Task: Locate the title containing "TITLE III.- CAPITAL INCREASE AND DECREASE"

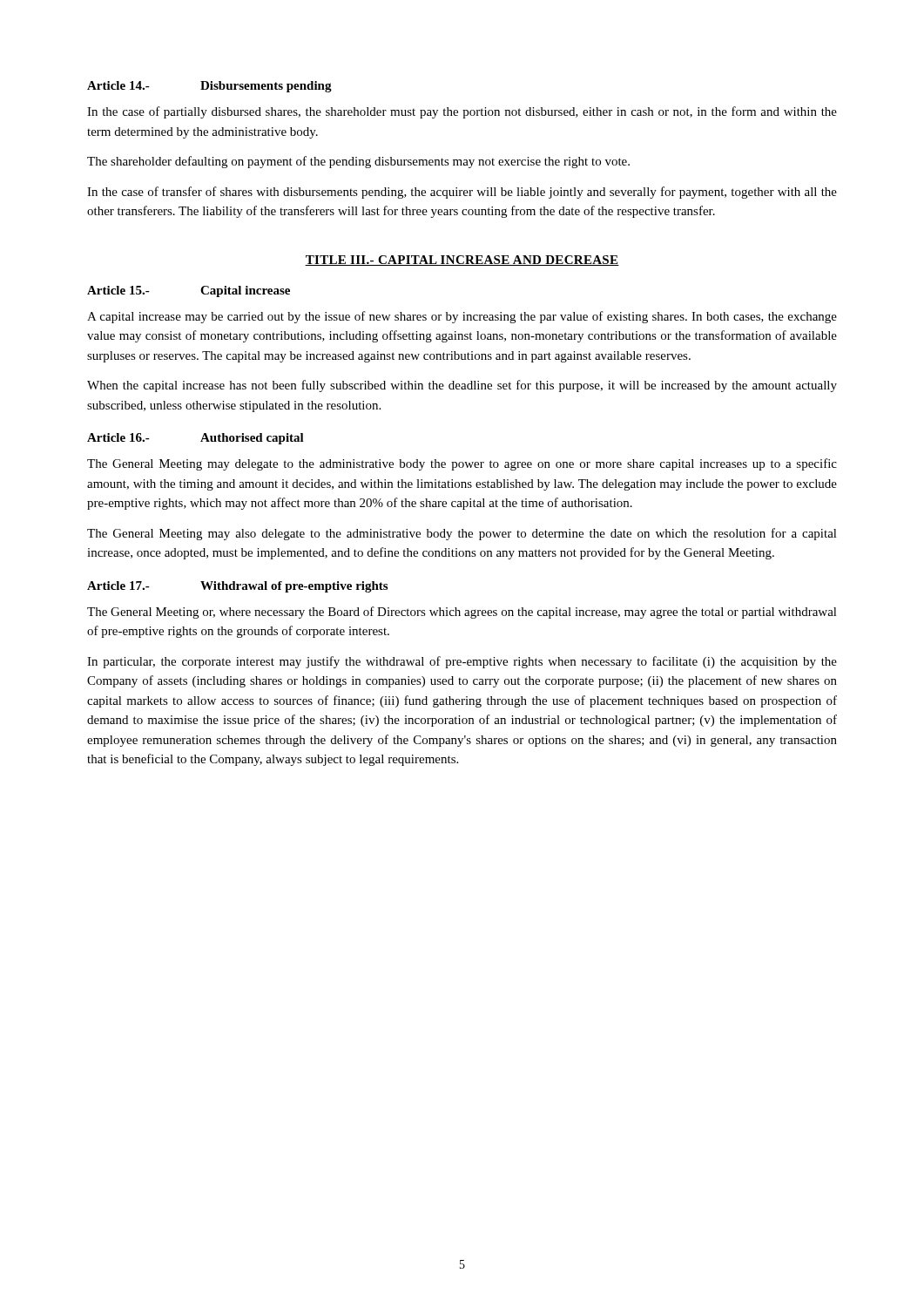Action: point(462,259)
